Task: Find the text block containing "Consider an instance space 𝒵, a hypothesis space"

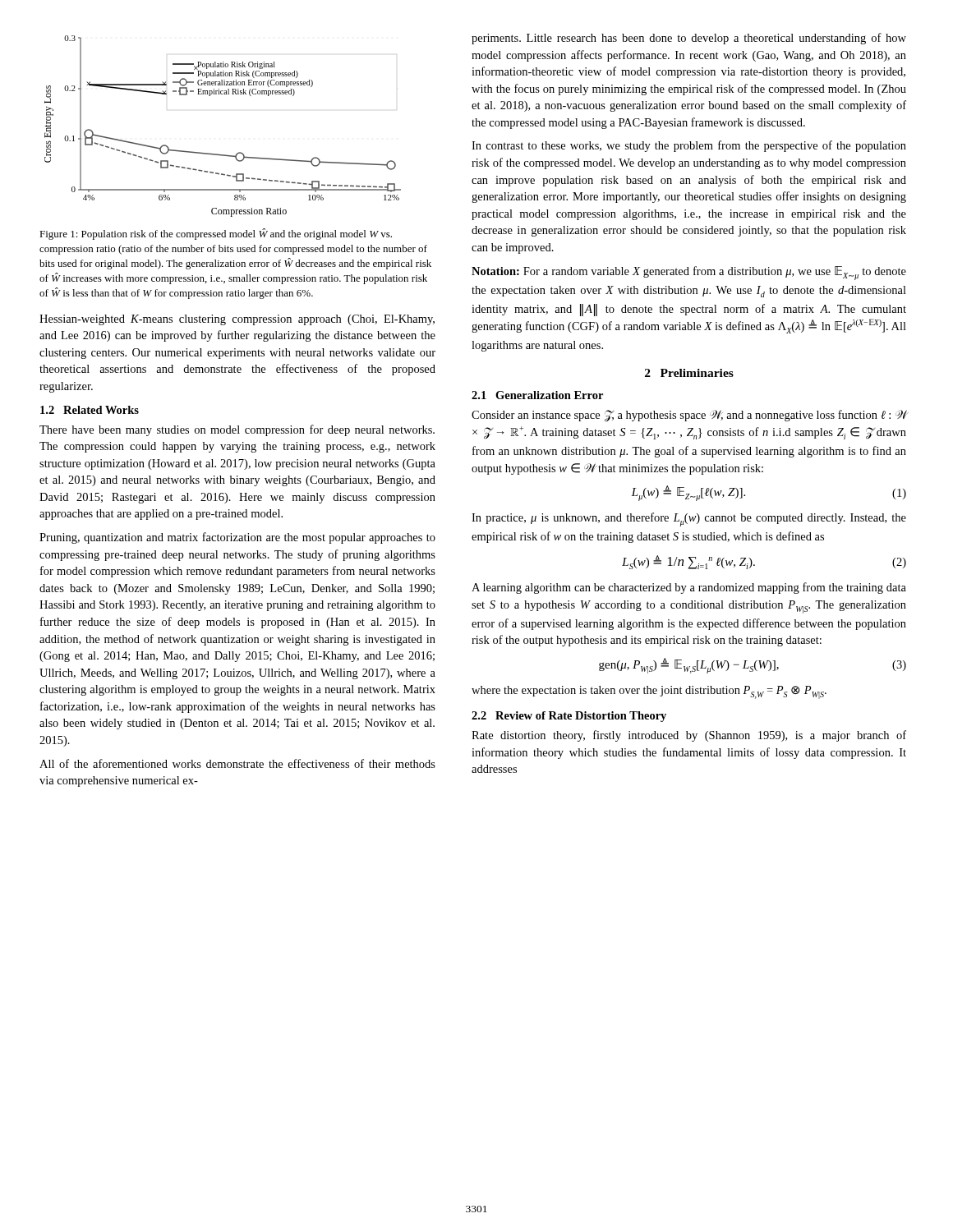Action: (689, 441)
